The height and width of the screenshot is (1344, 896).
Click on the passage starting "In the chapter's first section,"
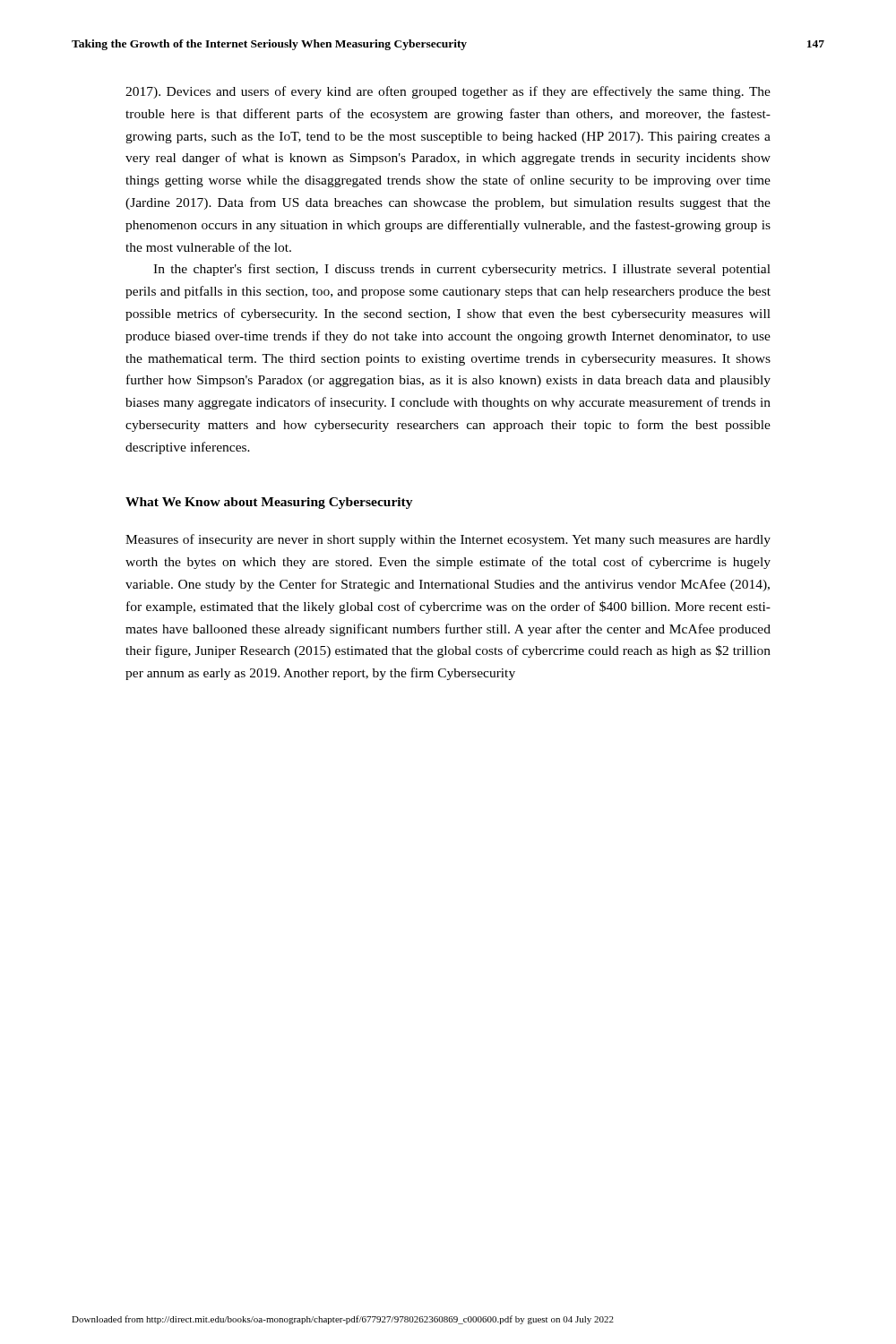coord(448,358)
